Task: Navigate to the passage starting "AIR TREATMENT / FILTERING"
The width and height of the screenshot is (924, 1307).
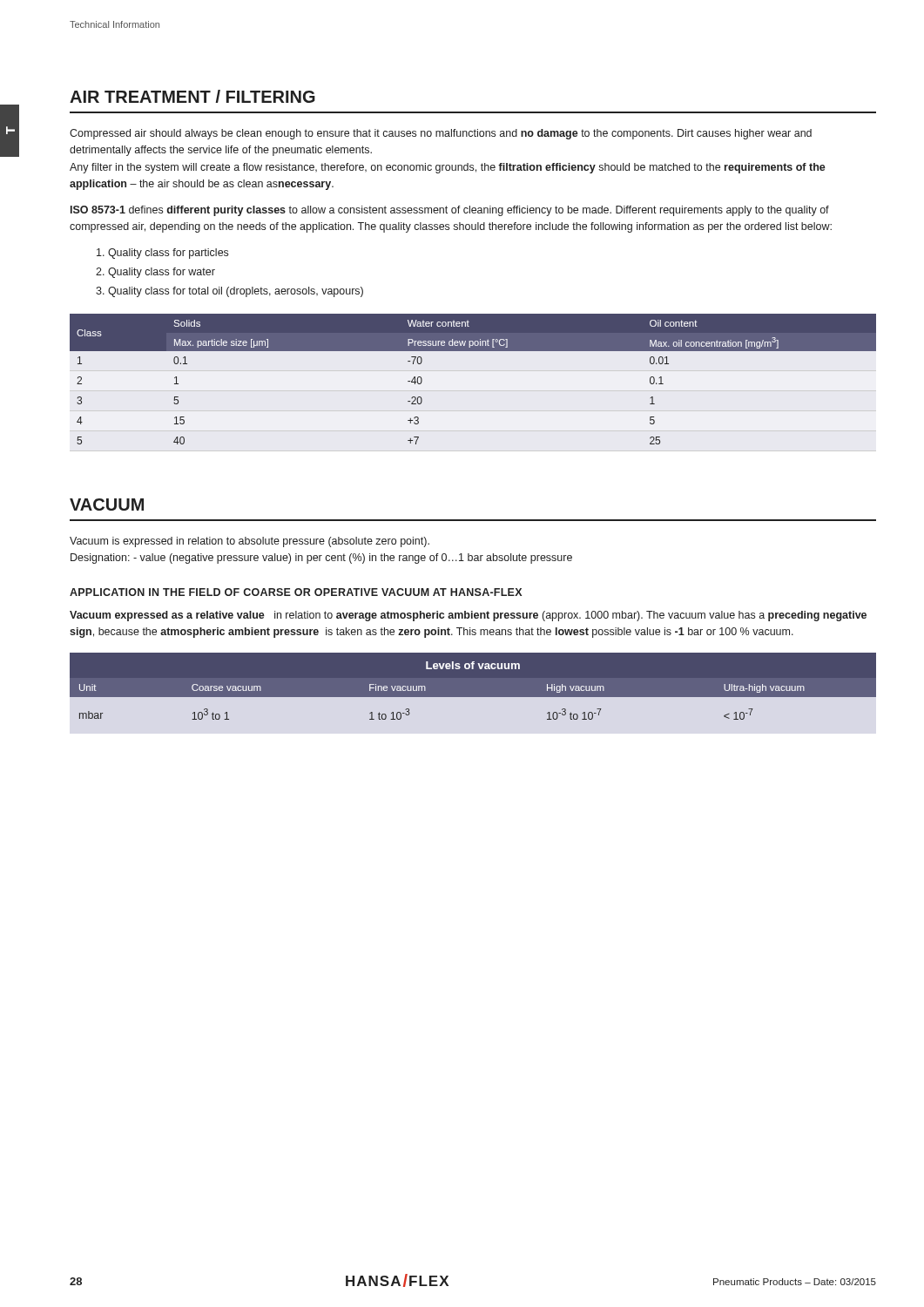Action: (193, 97)
